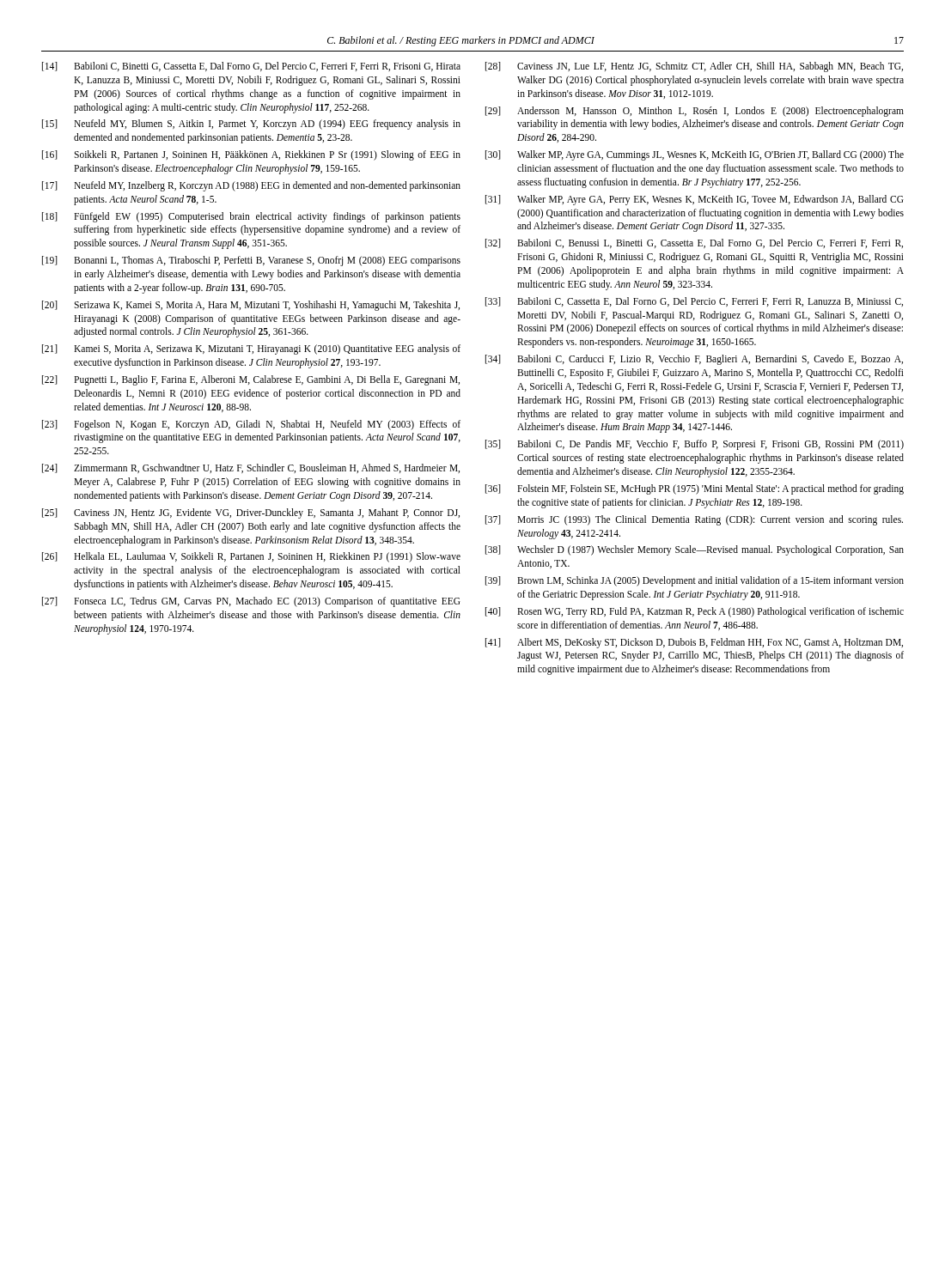The image size is (945, 1288).
Task: Locate the block of text that opens with "[30] Walker MP, Ayre GA,"
Action: pyautogui.click(x=694, y=169)
